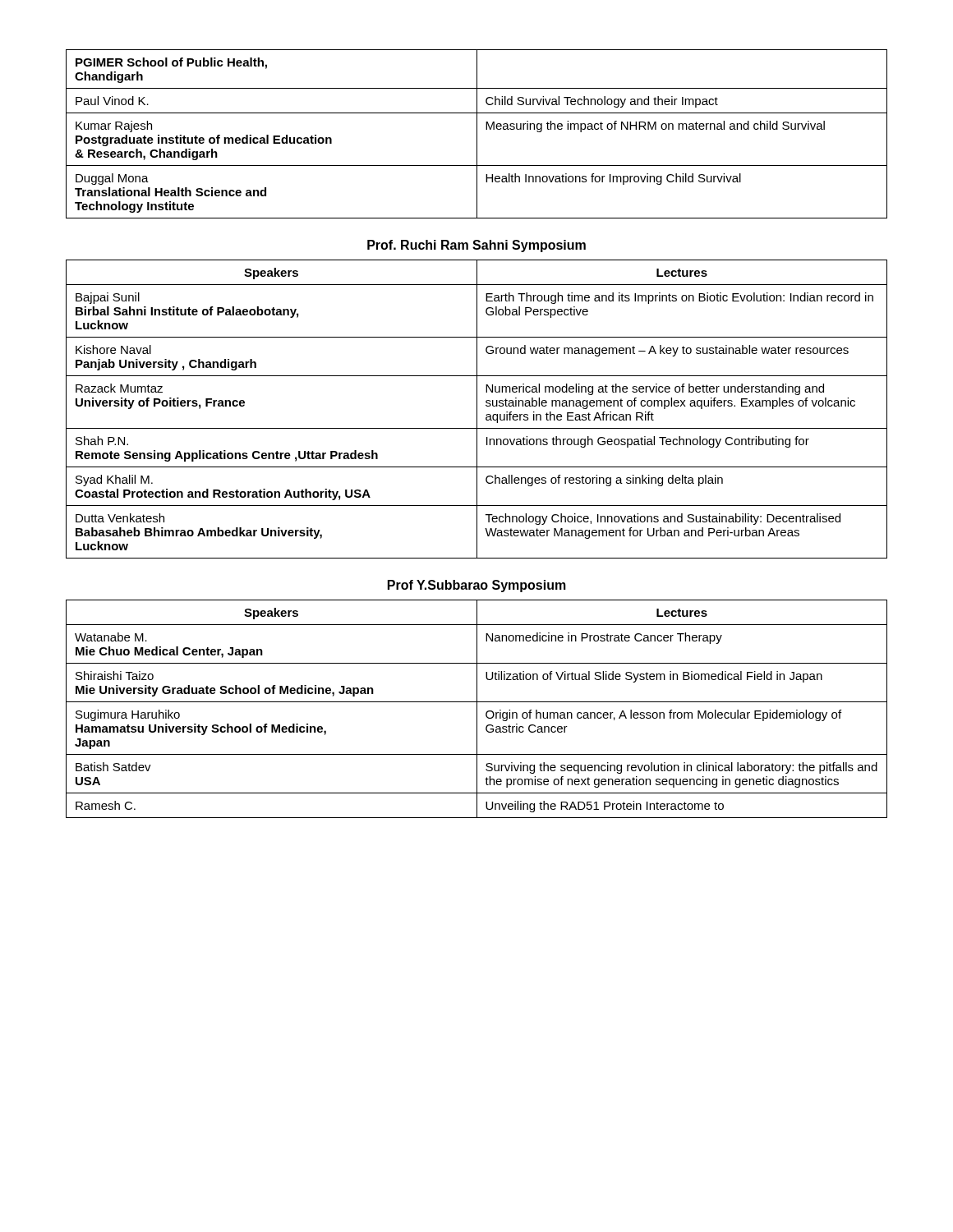
Task: Locate the table with the text "Kishore Naval Panjab University"
Action: point(476,409)
